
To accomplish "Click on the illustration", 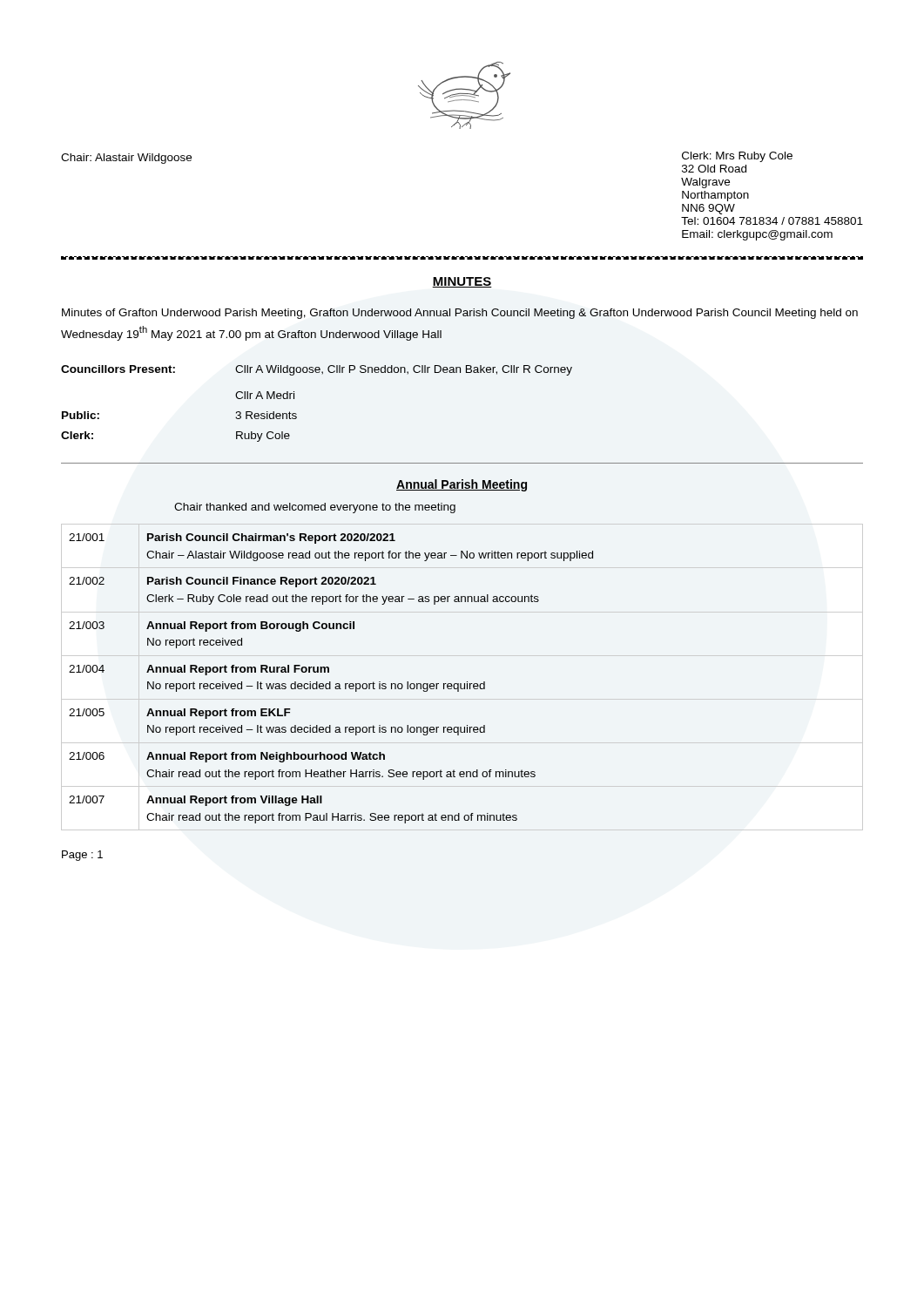I will [x=462, y=84].
